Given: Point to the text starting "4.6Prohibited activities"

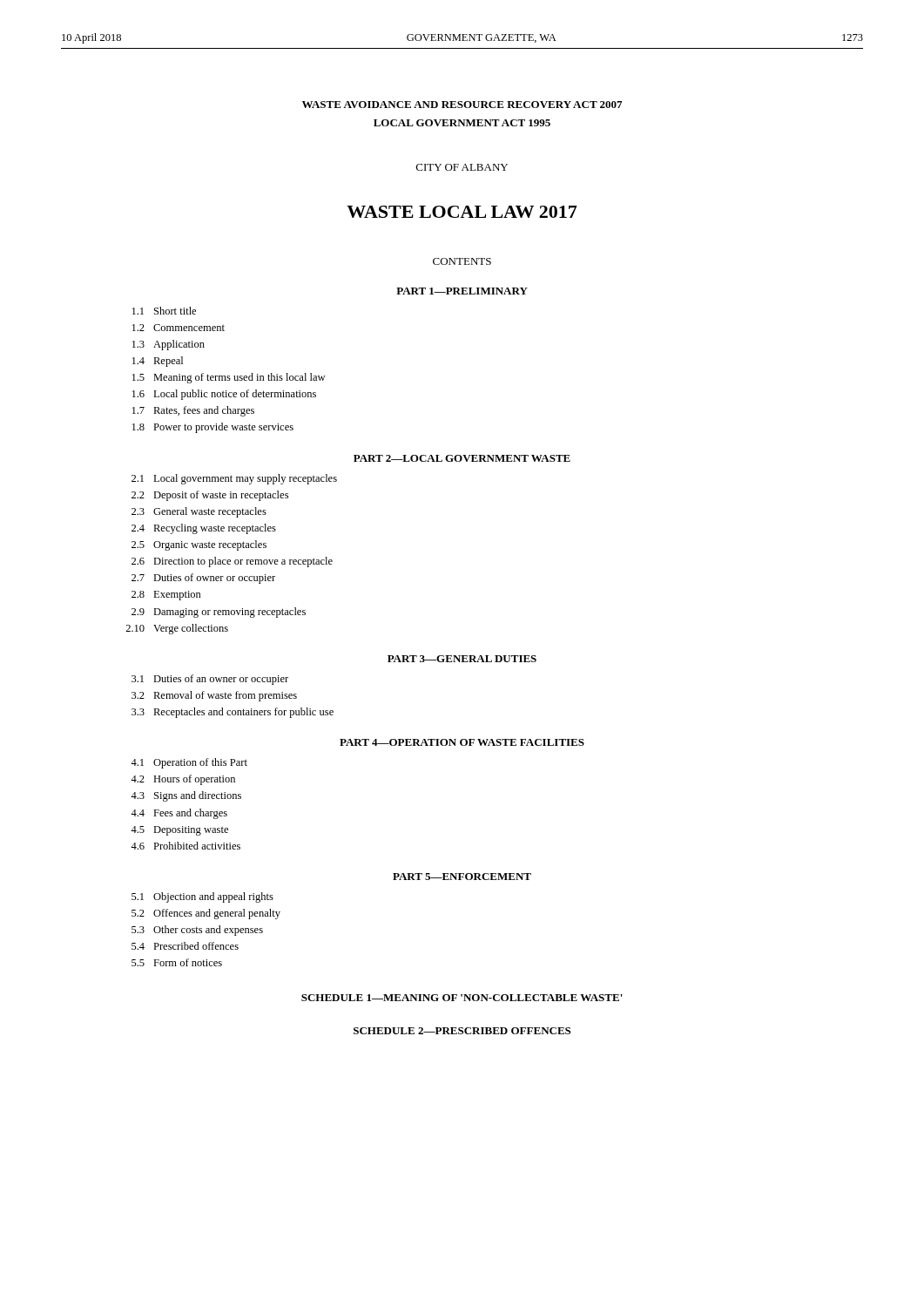Looking at the screenshot, I should point(185,846).
